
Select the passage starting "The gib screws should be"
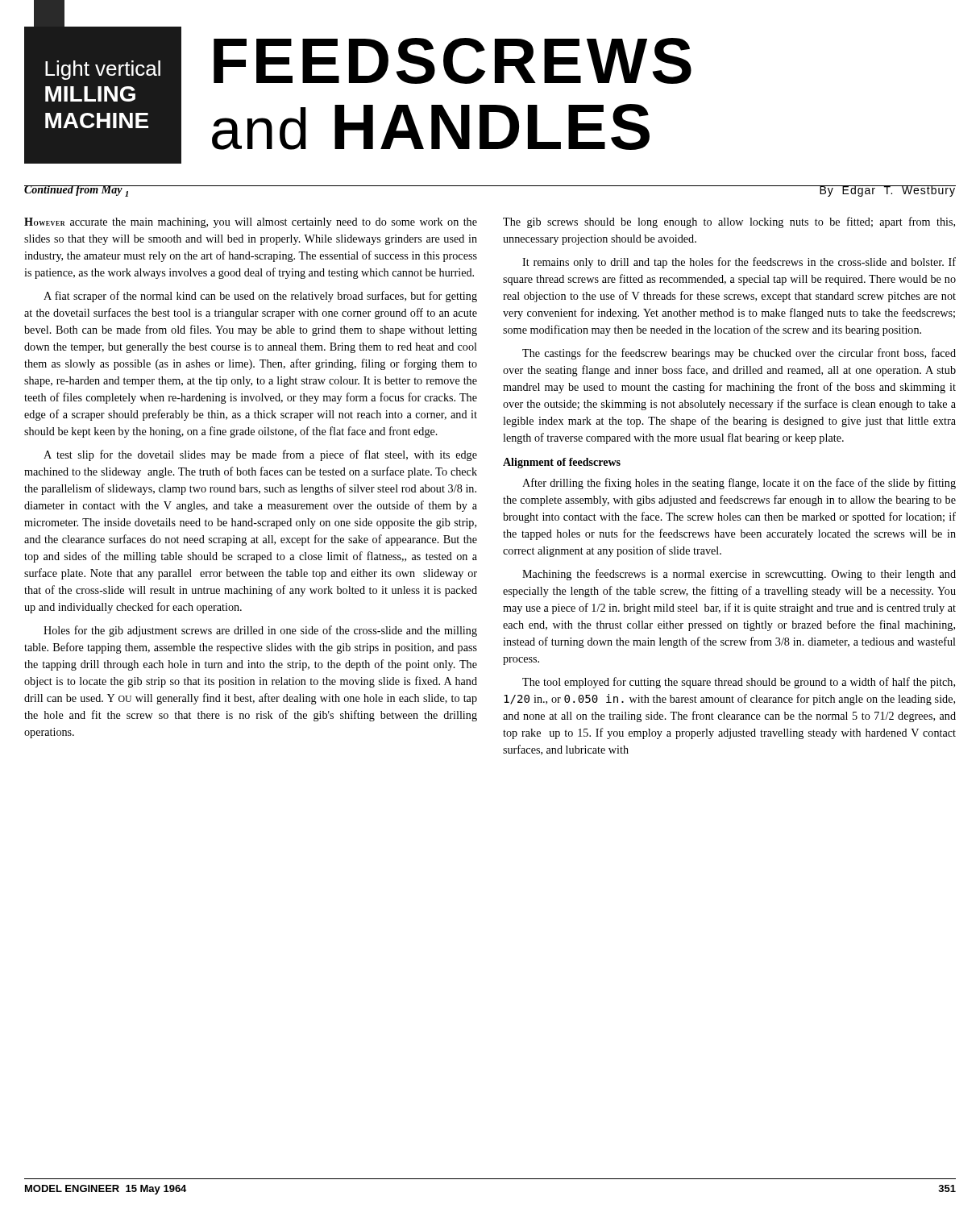point(729,230)
